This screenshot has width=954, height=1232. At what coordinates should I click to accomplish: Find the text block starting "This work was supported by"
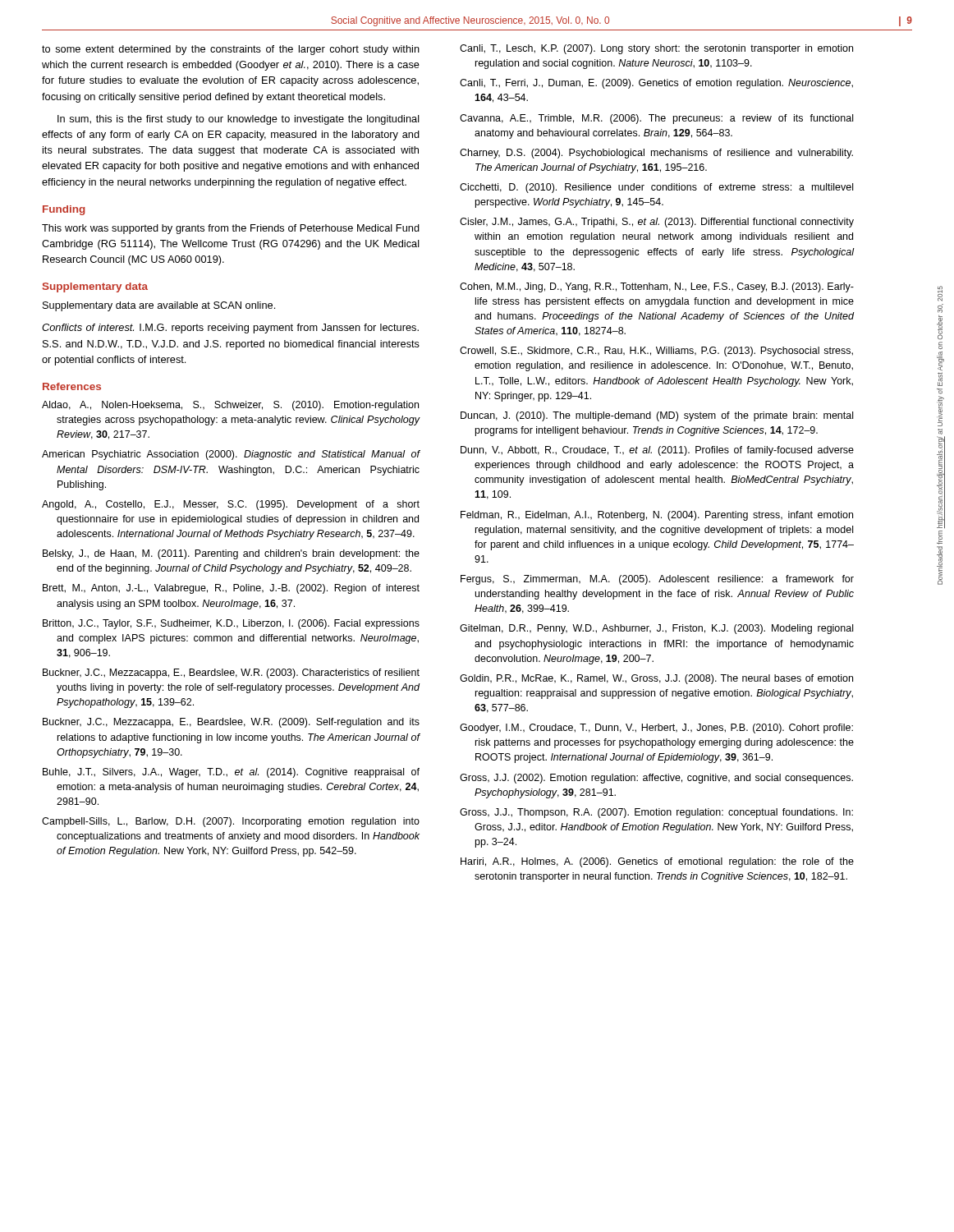coord(231,243)
